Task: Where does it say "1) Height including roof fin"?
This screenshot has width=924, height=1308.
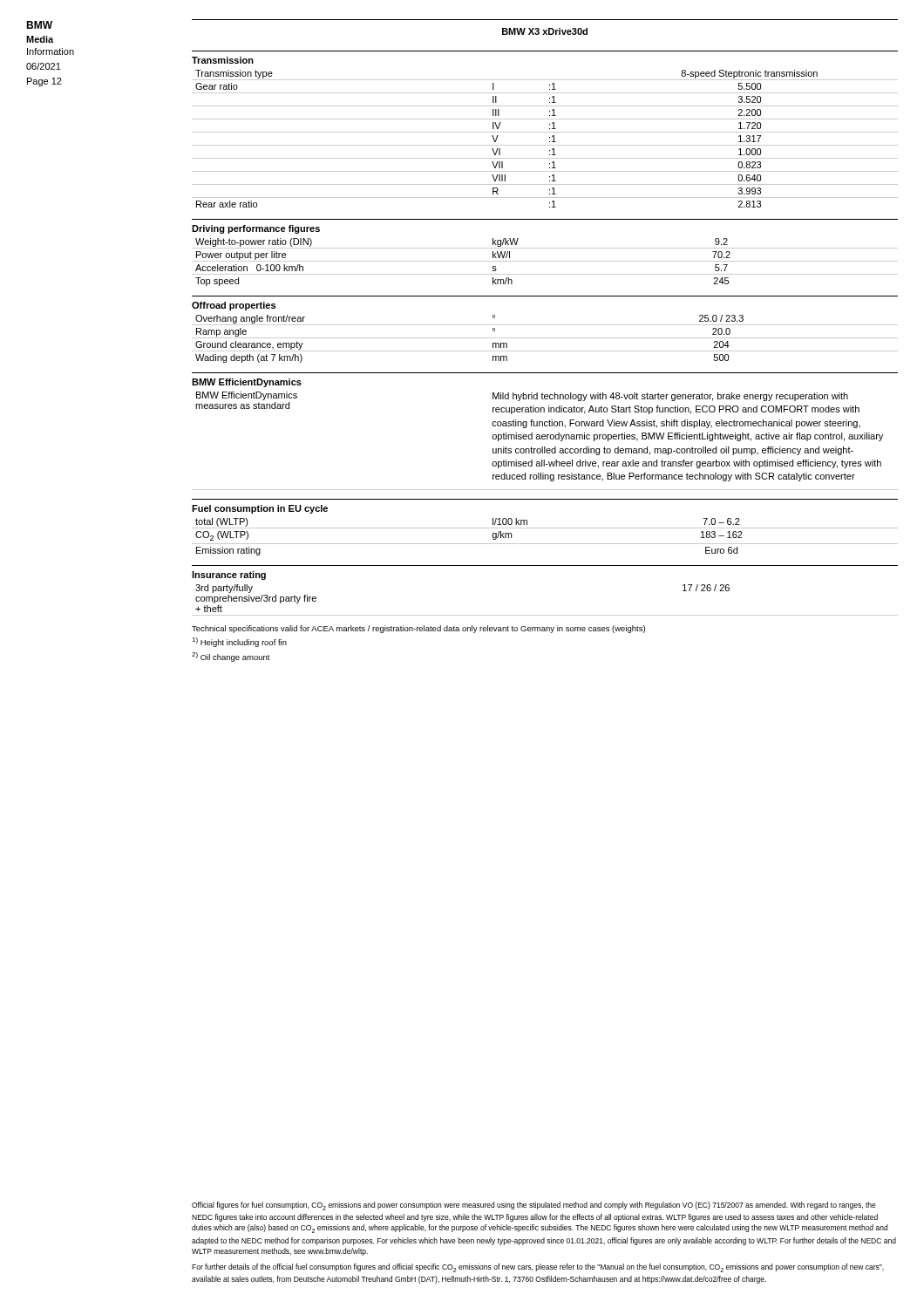Action: (545, 642)
